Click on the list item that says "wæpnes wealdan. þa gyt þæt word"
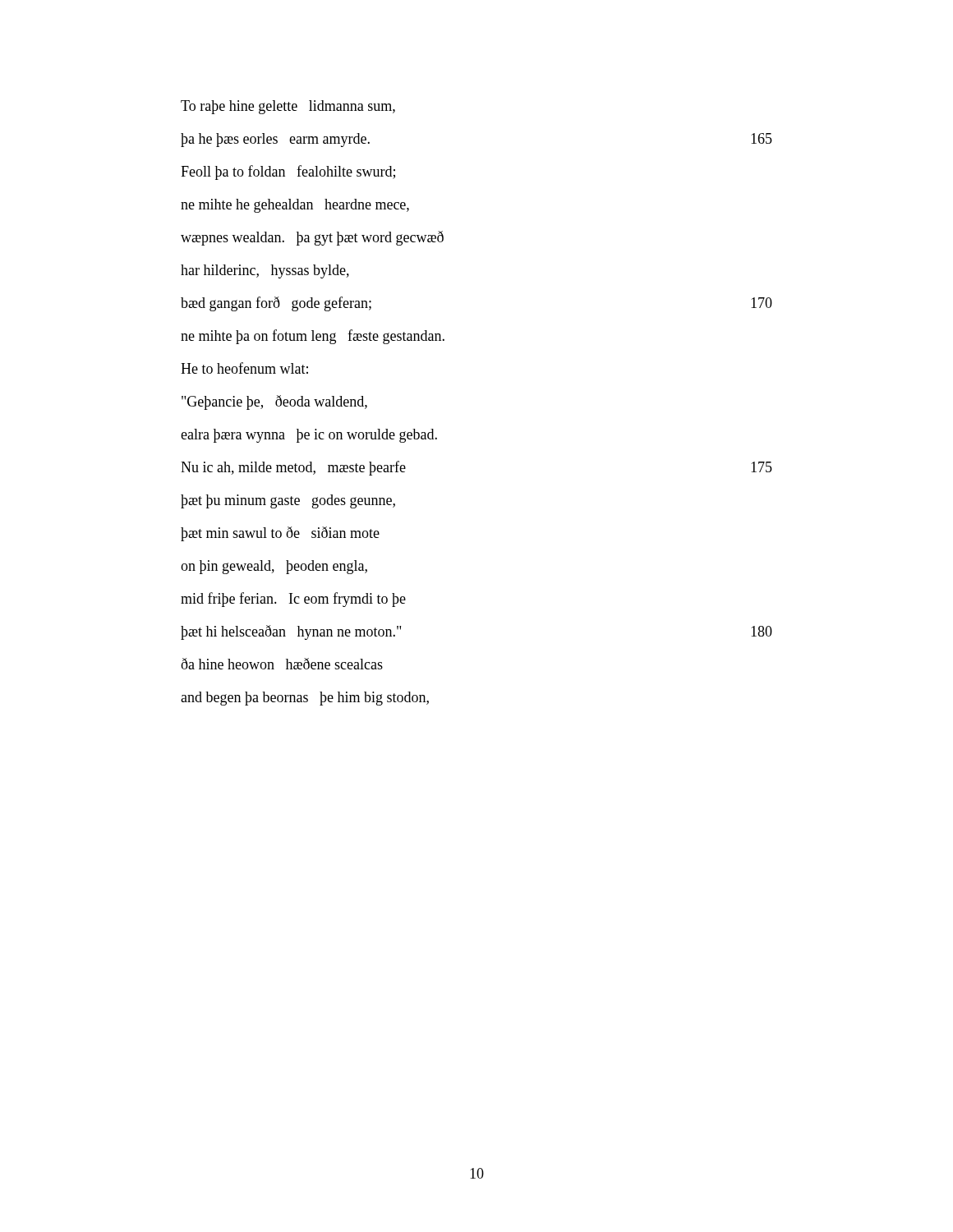953x1232 pixels. (312, 237)
